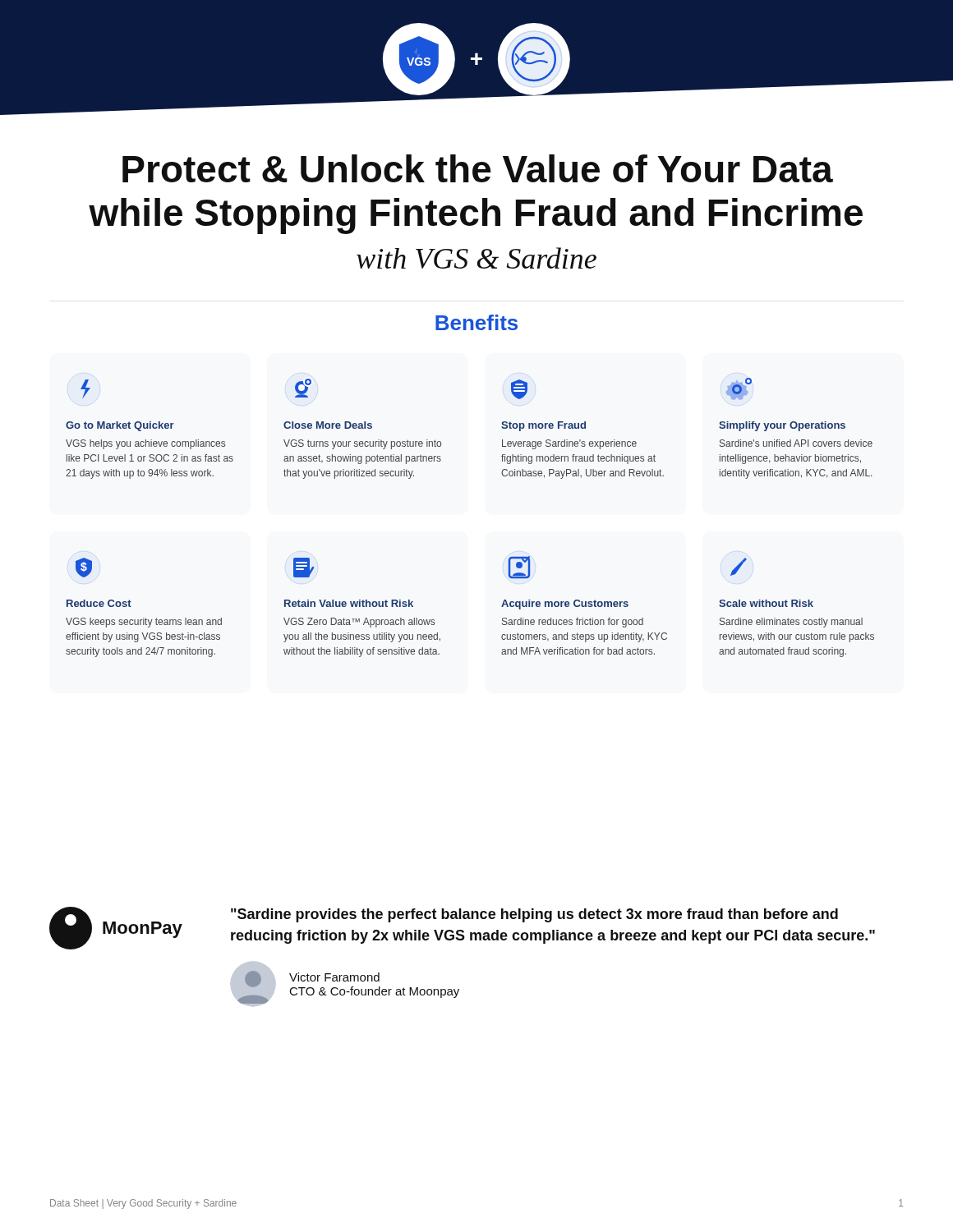This screenshot has height=1232, width=953.
Task: Point to the element starting "Go to Market"
Action: [x=150, y=426]
